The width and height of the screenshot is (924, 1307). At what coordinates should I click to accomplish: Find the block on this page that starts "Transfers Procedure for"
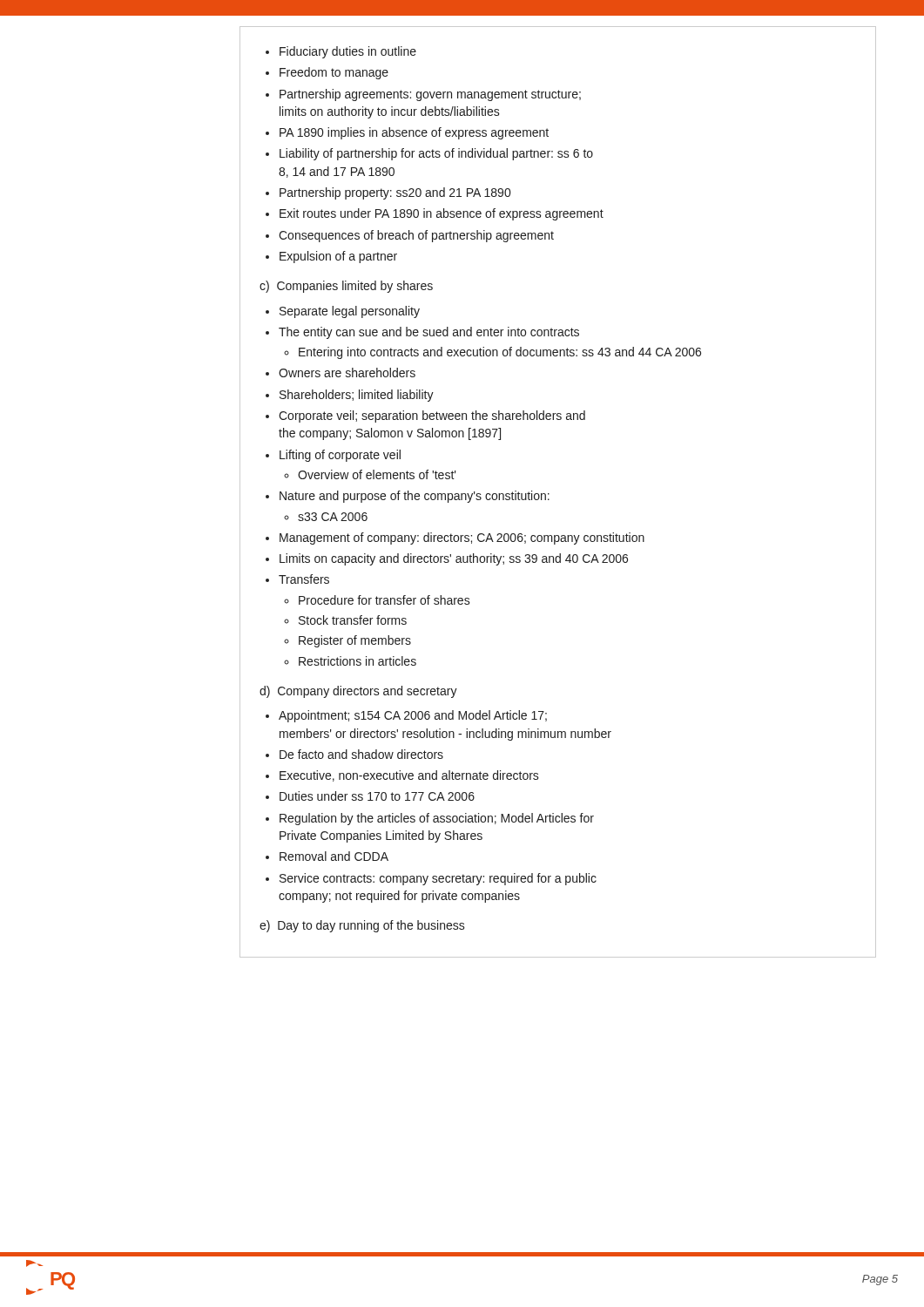pyautogui.click(x=304, y=579)
